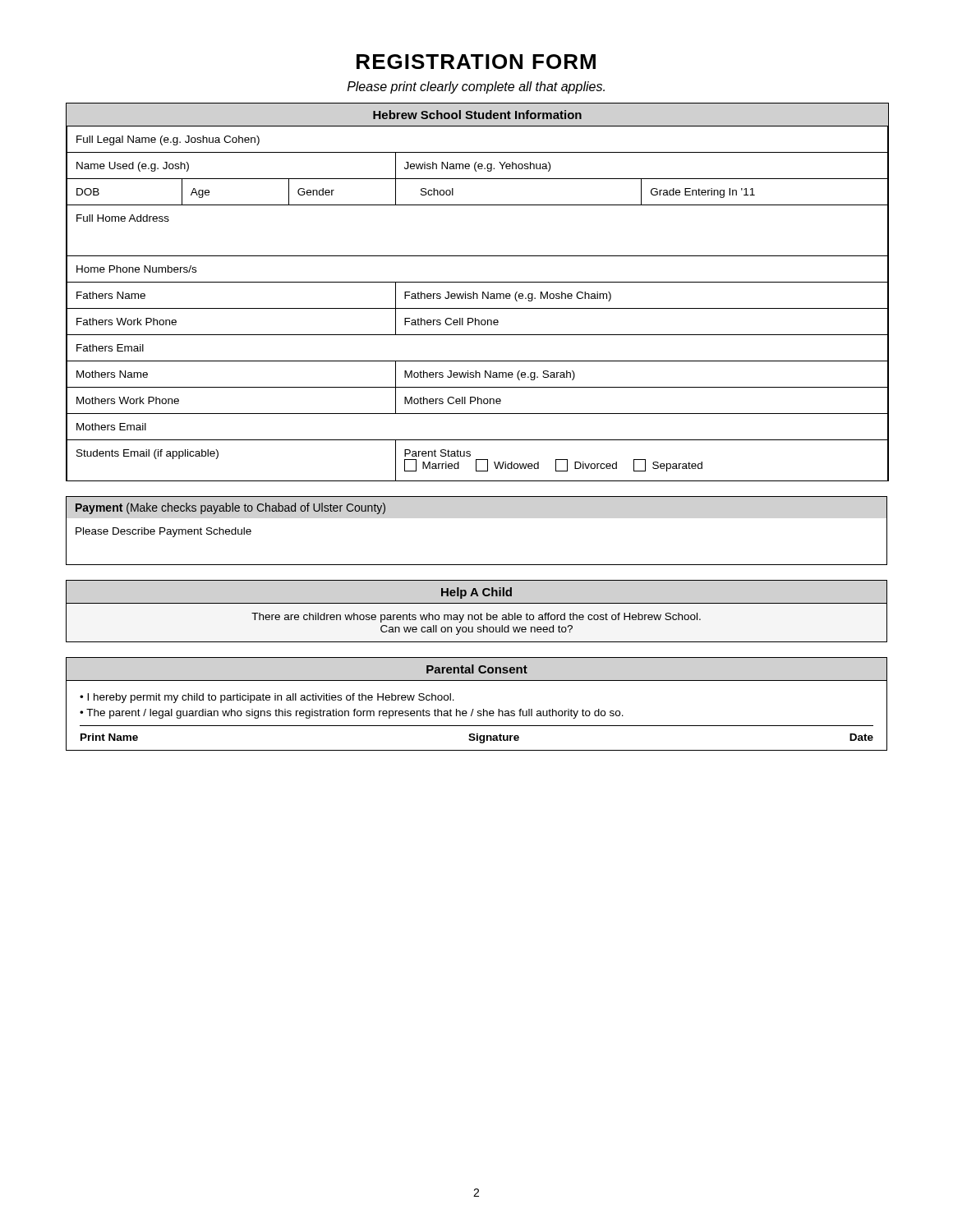The image size is (953, 1232).
Task: Select the text block starting "Please print clearly complete all that applies."
Action: (476, 87)
